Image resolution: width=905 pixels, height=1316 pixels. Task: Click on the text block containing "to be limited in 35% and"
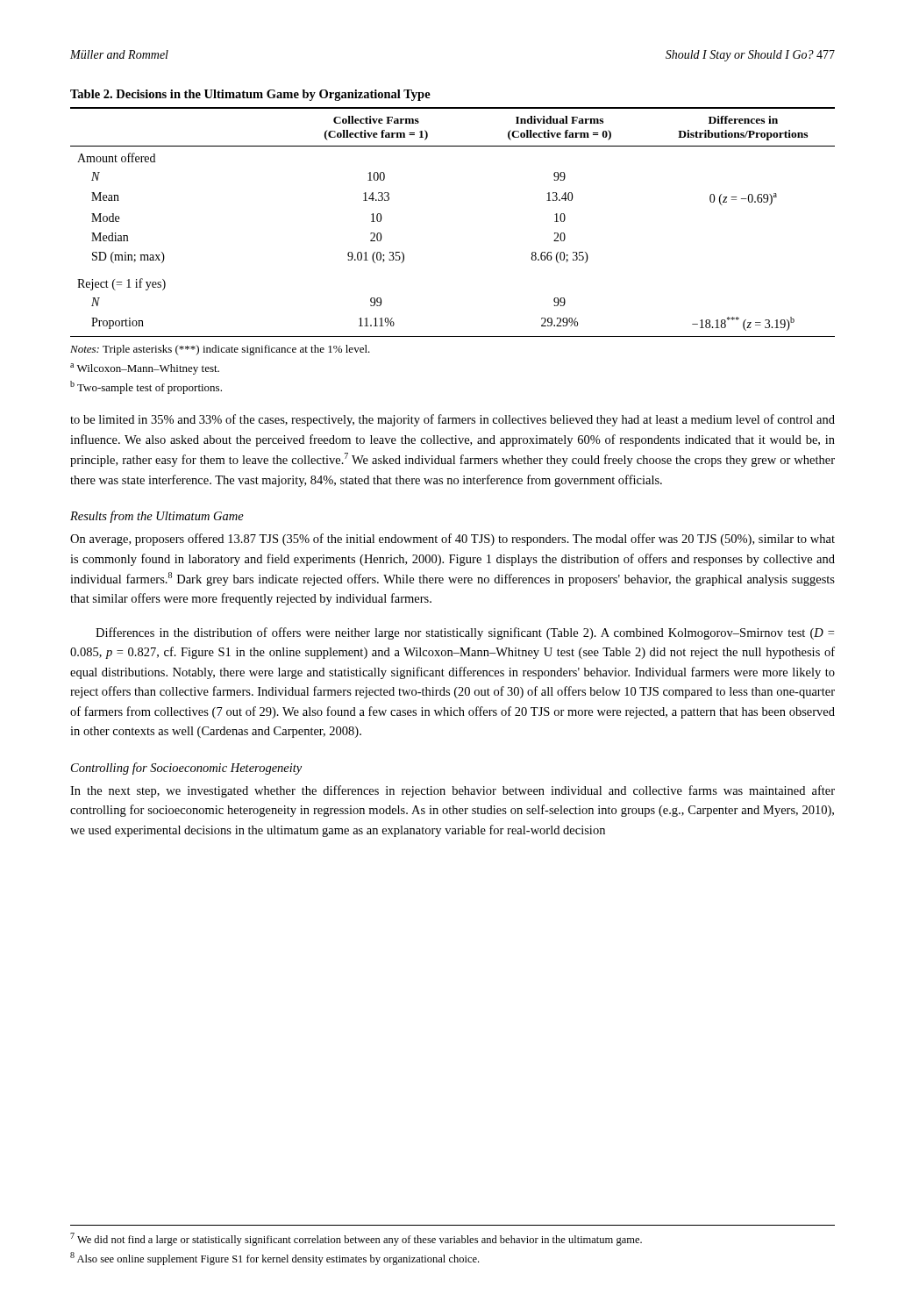click(452, 450)
